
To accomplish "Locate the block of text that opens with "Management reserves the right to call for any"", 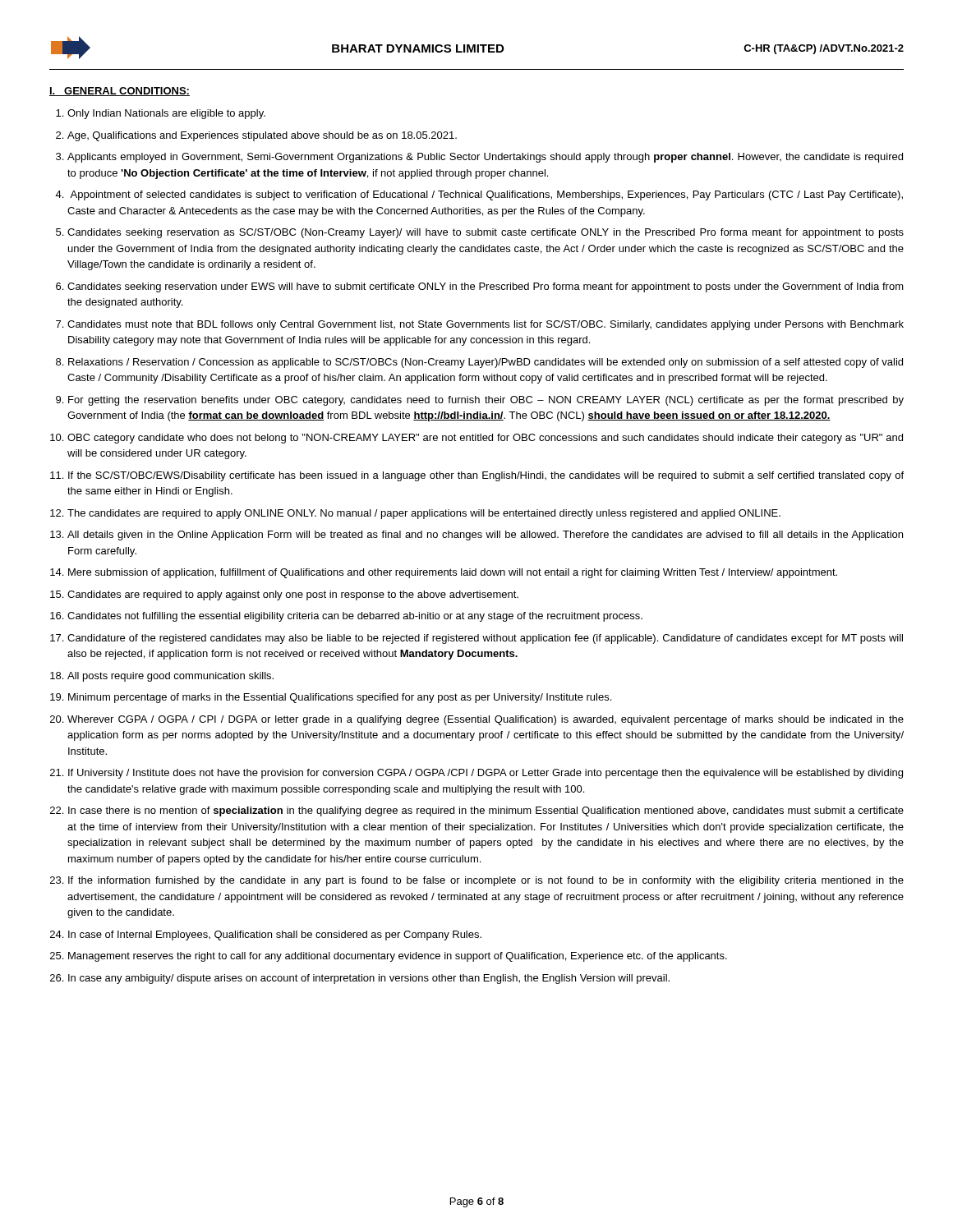I will coord(397,956).
